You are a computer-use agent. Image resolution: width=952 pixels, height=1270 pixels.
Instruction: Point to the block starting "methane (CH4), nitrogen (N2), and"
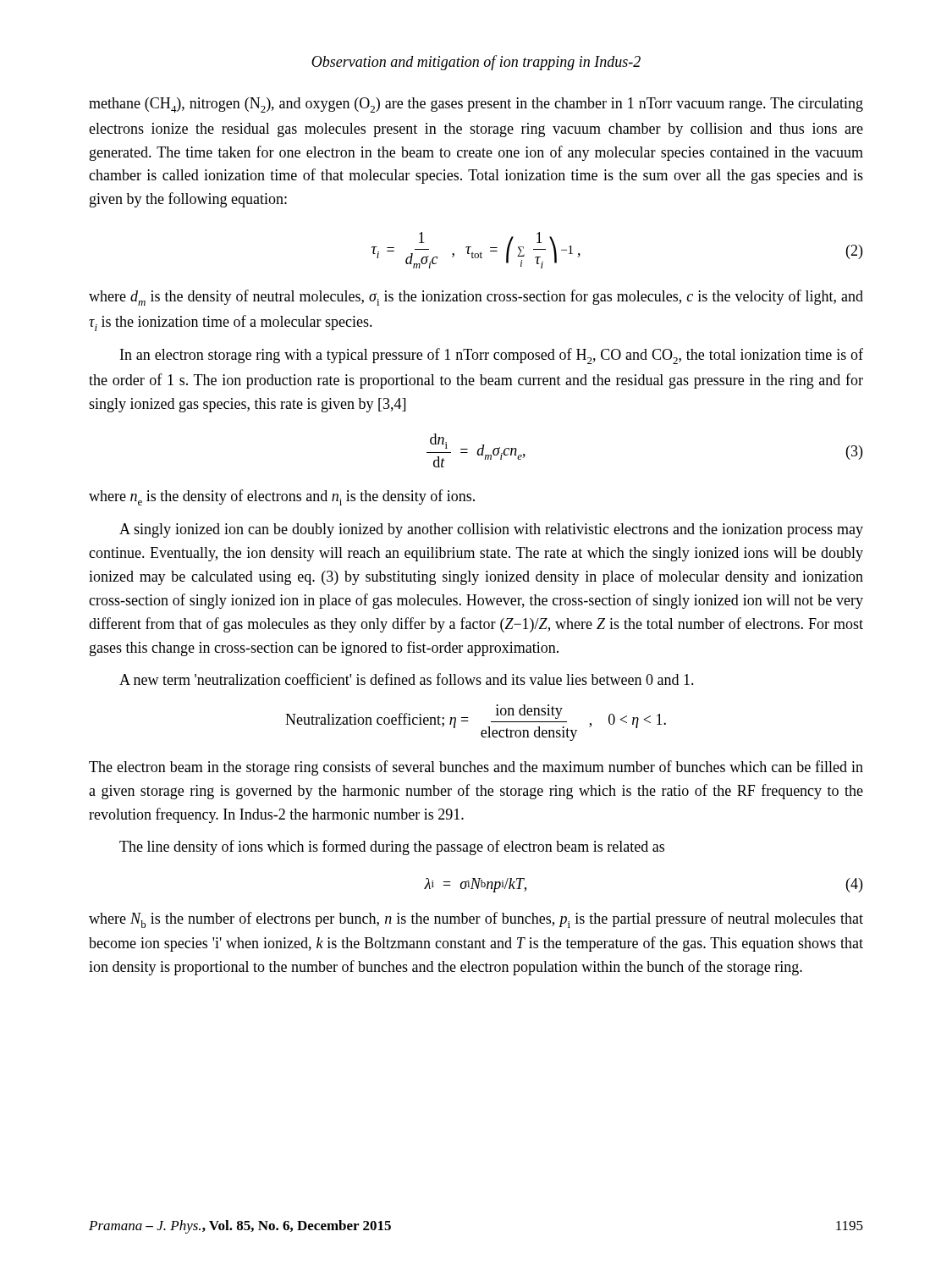pos(476,151)
